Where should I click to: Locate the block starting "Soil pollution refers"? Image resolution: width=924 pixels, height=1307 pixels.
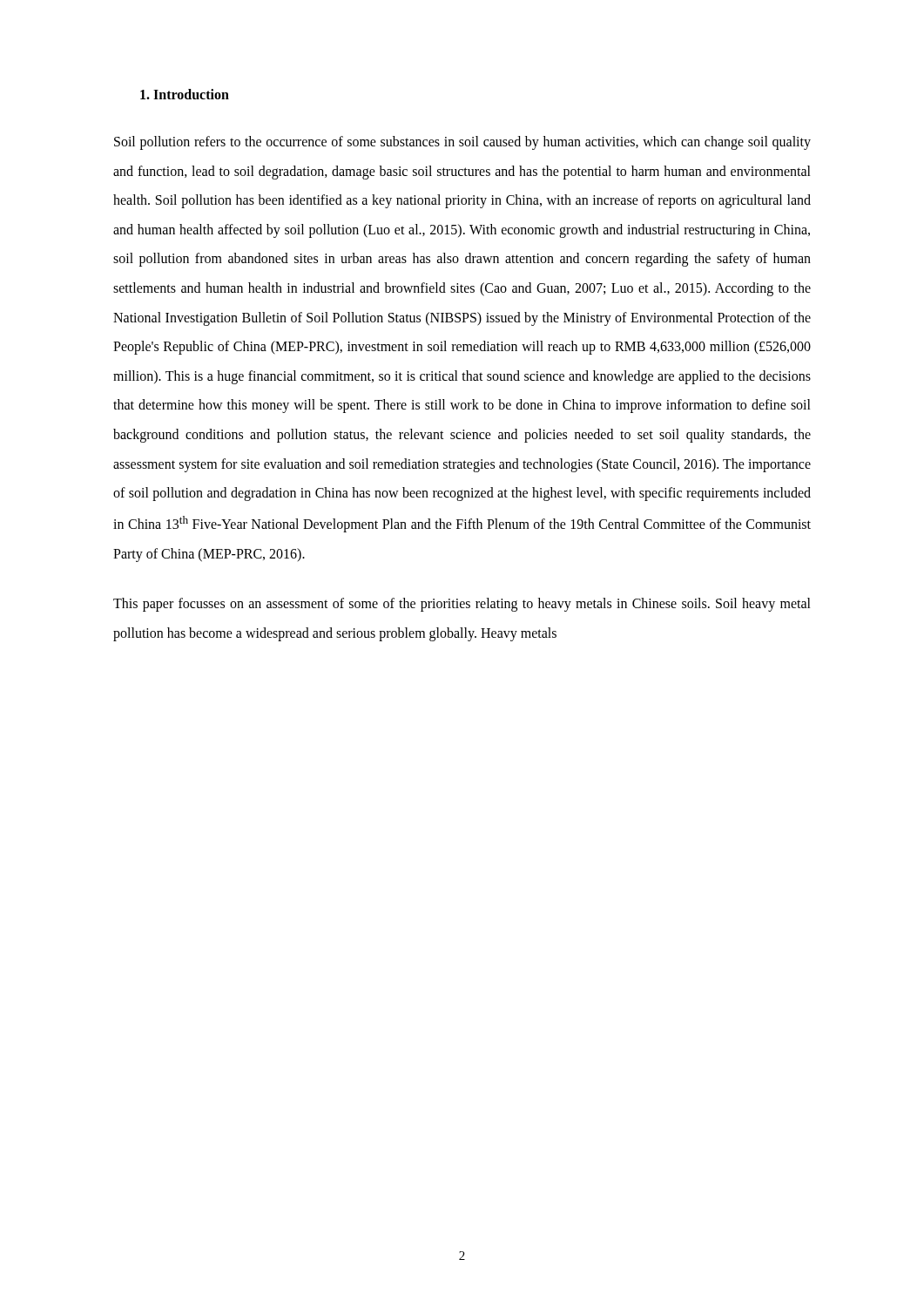click(462, 348)
